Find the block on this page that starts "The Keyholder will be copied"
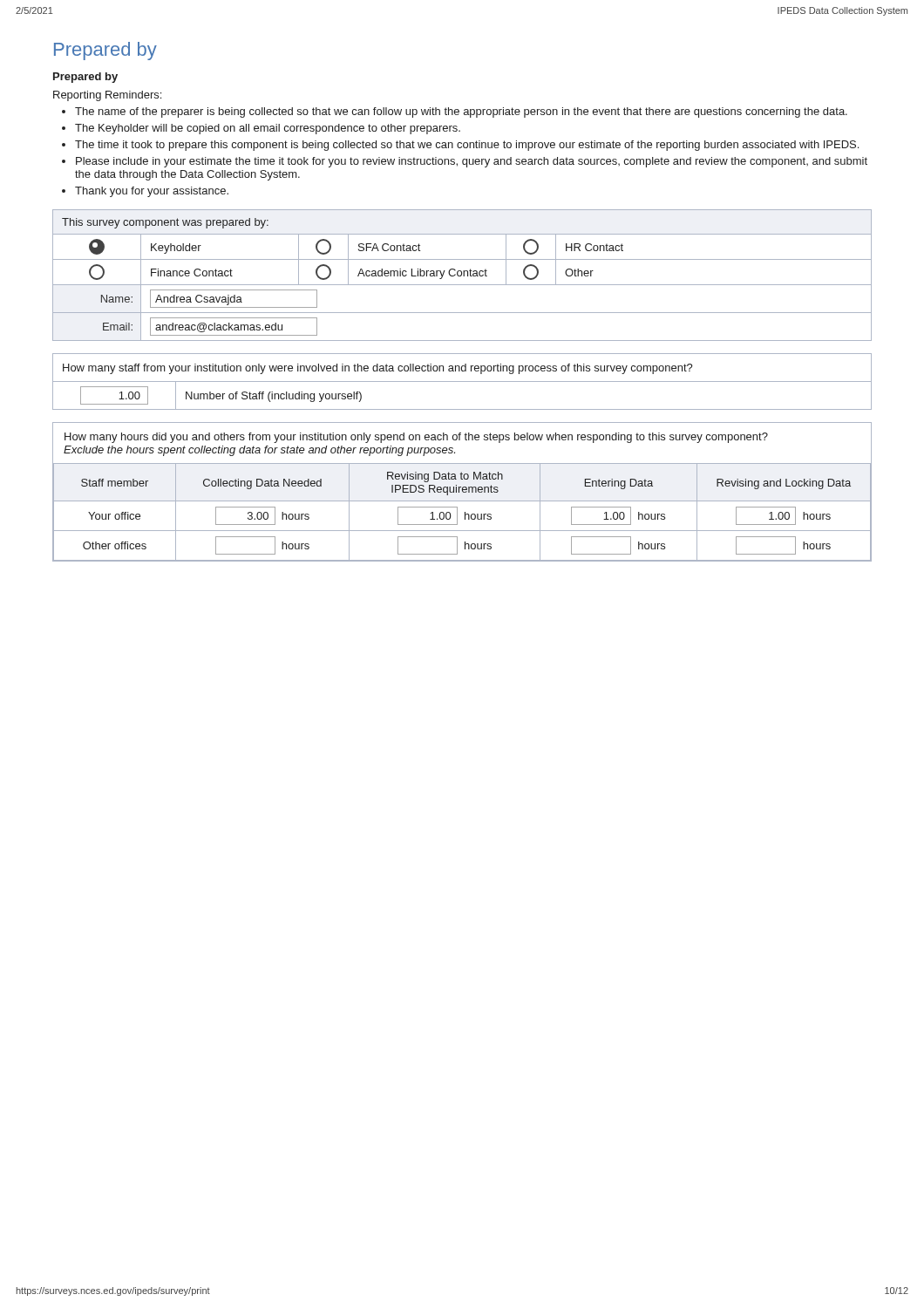The image size is (924, 1308). tap(268, 128)
